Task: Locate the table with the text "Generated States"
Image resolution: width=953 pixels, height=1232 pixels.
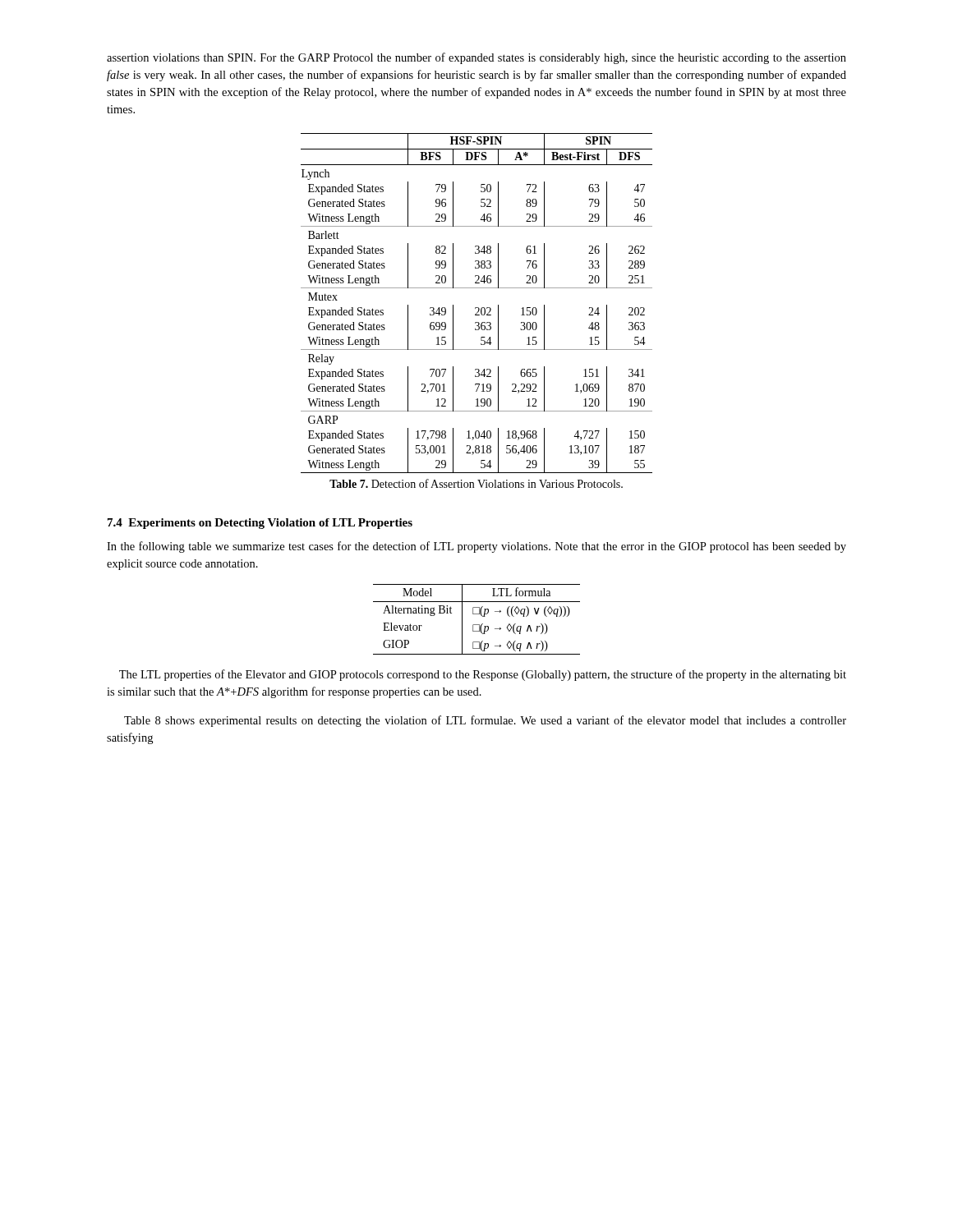Action: click(x=476, y=303)
